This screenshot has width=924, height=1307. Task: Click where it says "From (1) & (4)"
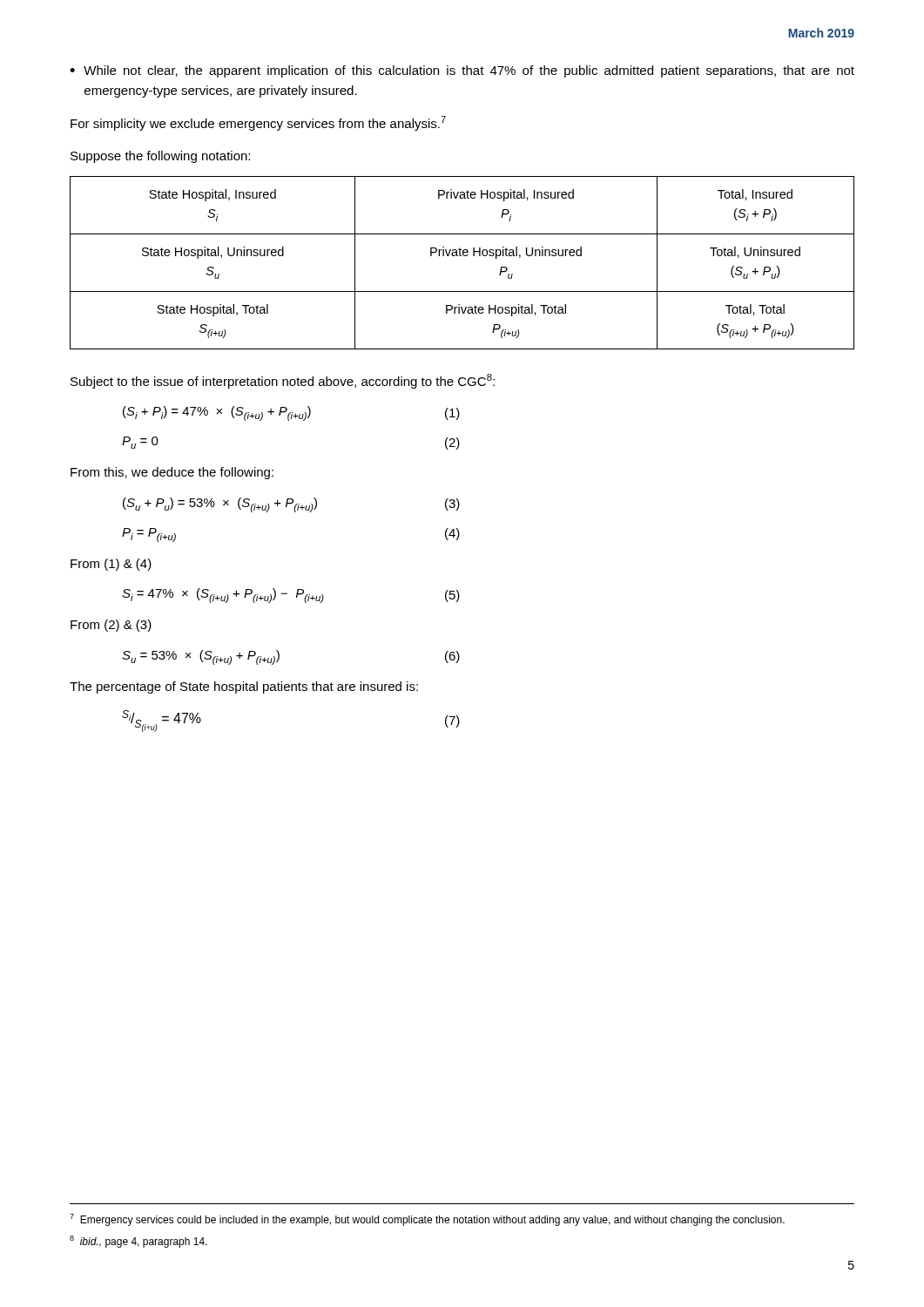point(111,563)
